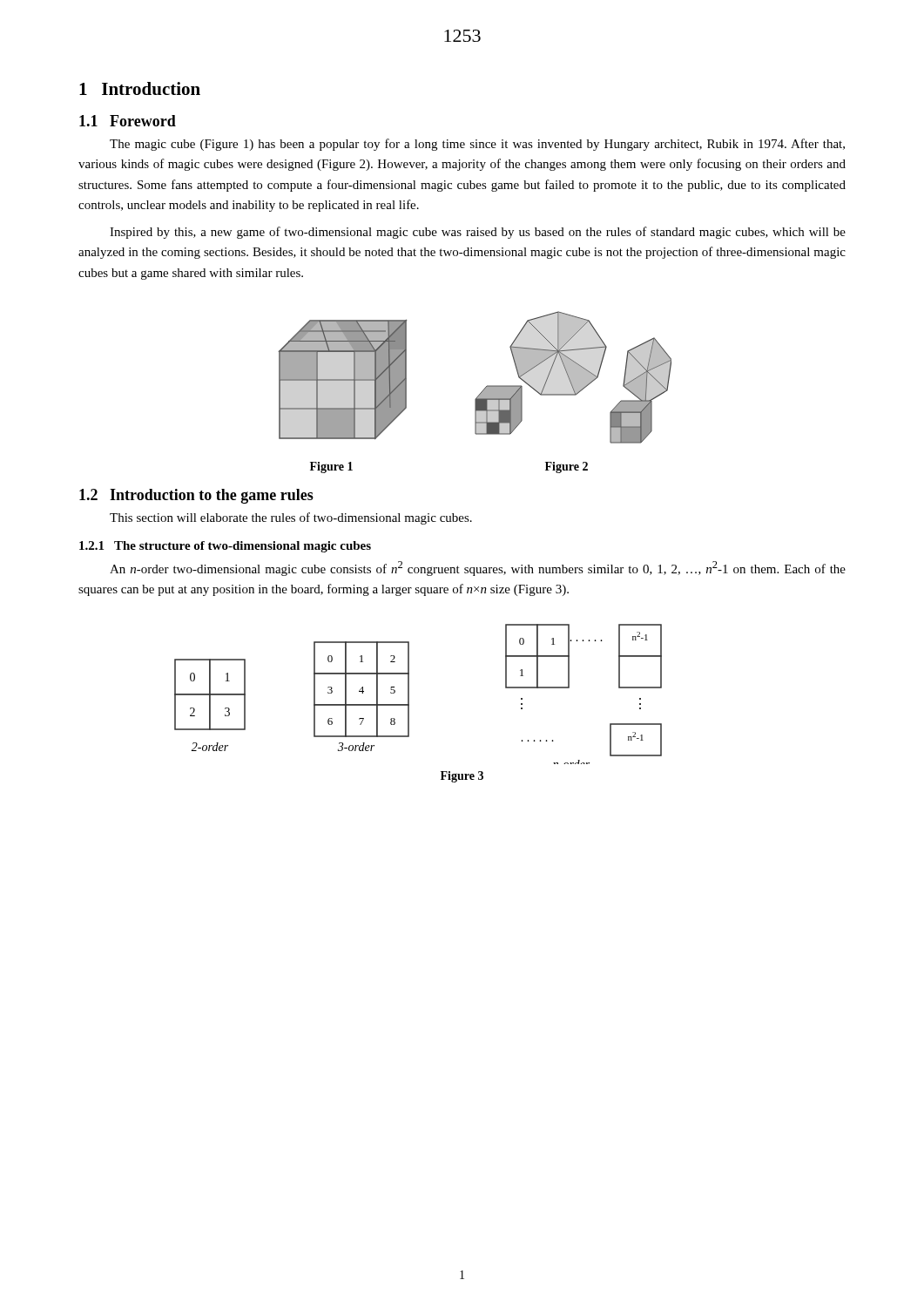
Task: Locate the block starting "1.2.1 The structure"
Action: click(x=225, y=547)
